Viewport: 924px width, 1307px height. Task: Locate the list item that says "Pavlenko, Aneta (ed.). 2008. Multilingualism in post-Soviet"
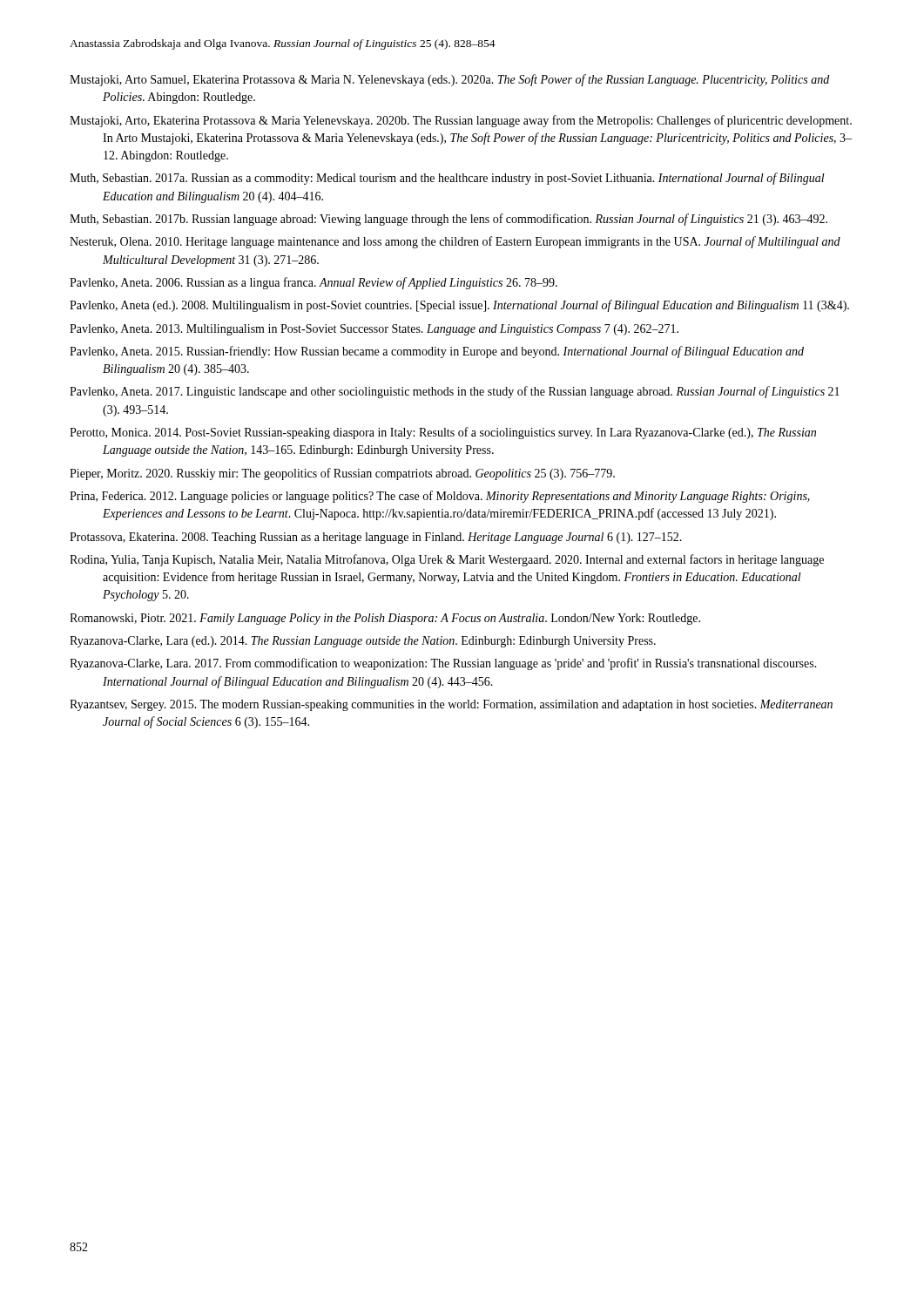460,306
